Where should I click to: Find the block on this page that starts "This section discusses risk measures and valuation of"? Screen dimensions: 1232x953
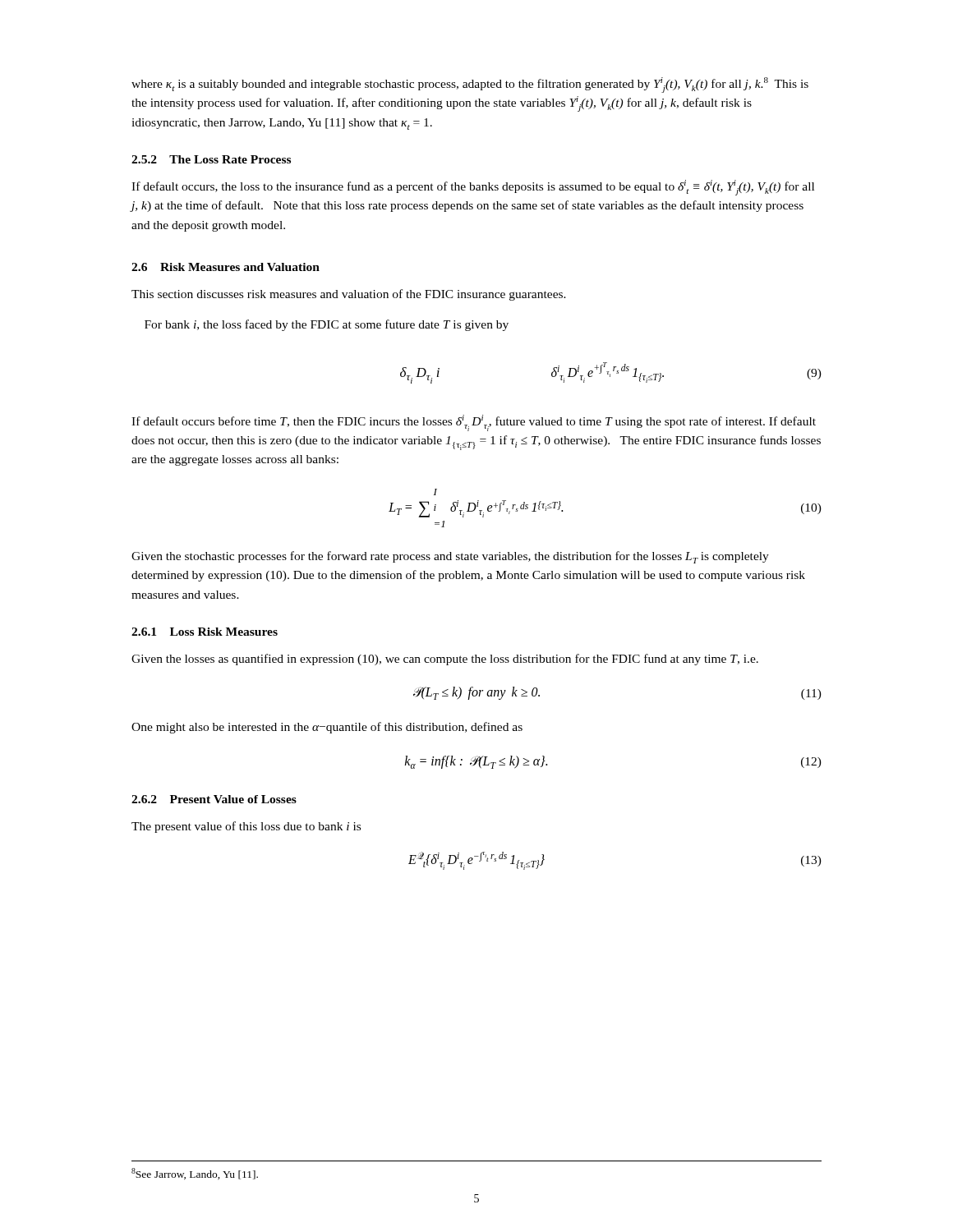tap(349, 294)
